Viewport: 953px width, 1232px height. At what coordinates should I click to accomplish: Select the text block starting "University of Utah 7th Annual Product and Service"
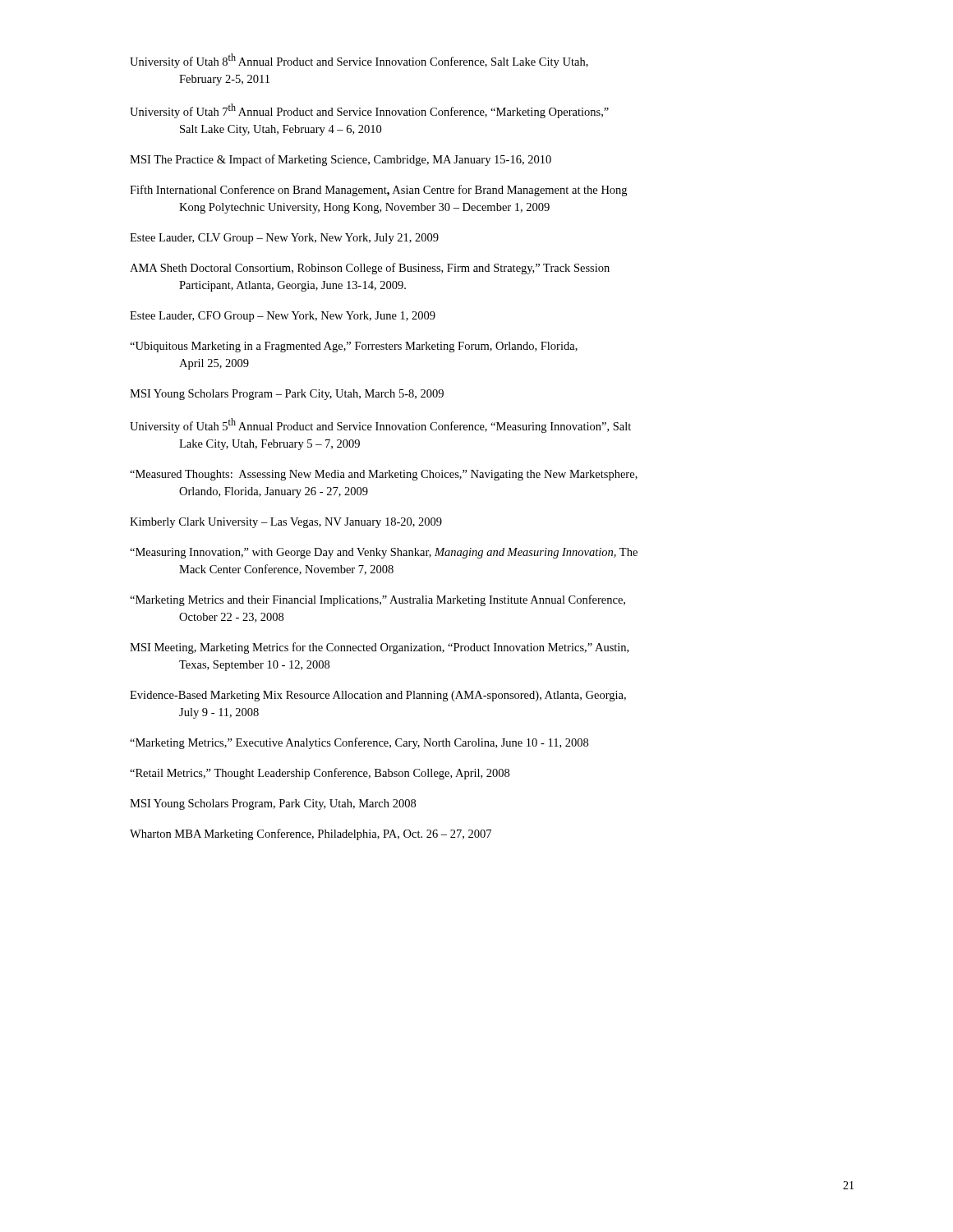click(x=491, y=120)
